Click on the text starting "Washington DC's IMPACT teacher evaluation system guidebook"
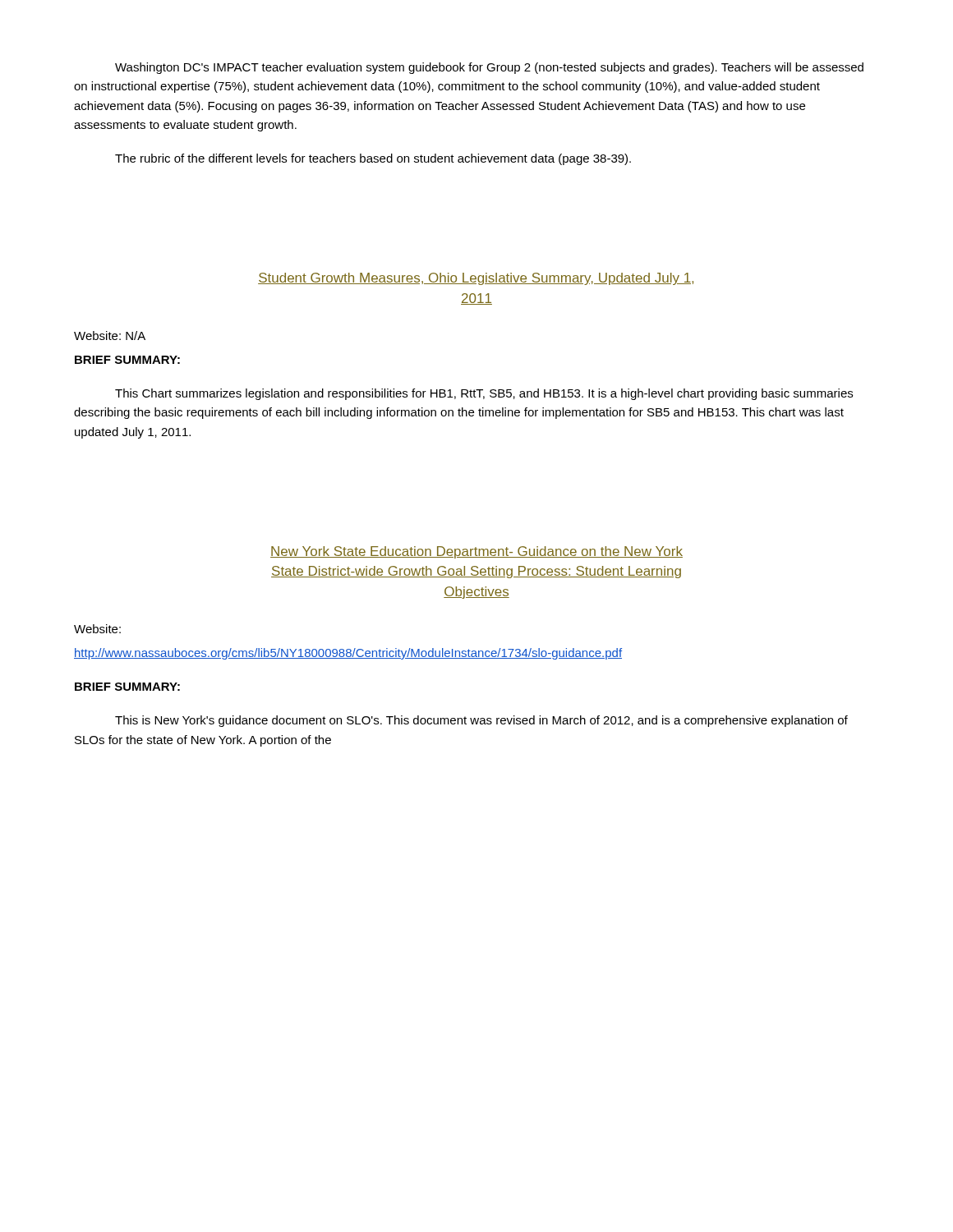Image resolution: width=953 pixels, height=1232 pixels. [x=469, y=96]
